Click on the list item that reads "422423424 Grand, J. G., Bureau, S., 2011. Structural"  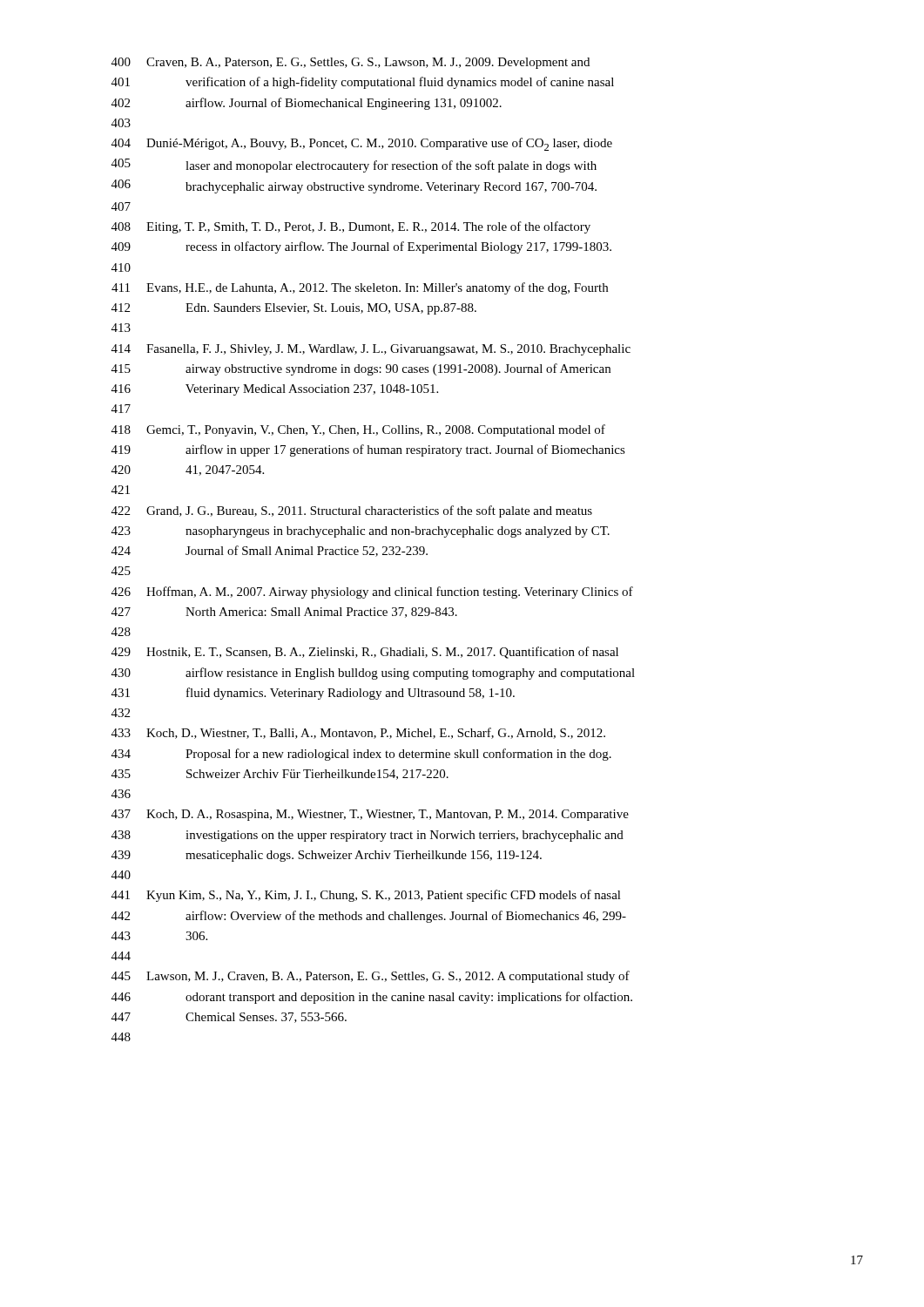(471, 531)
